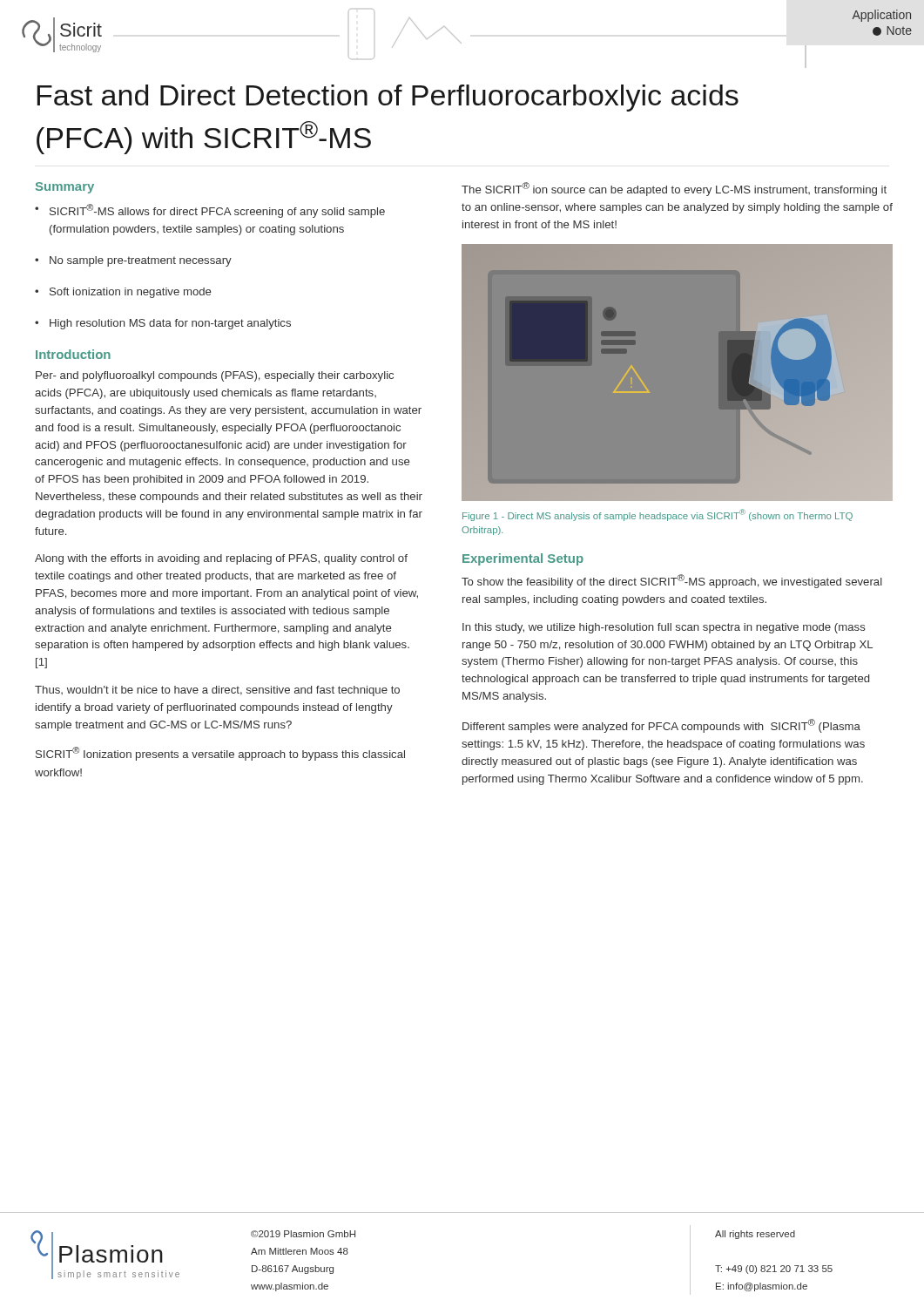Click the passage that begins "Thus, wouldn't it be nice to have a"
The height and width of the screenshot is (1307, 924).
(x=229, y=707)
